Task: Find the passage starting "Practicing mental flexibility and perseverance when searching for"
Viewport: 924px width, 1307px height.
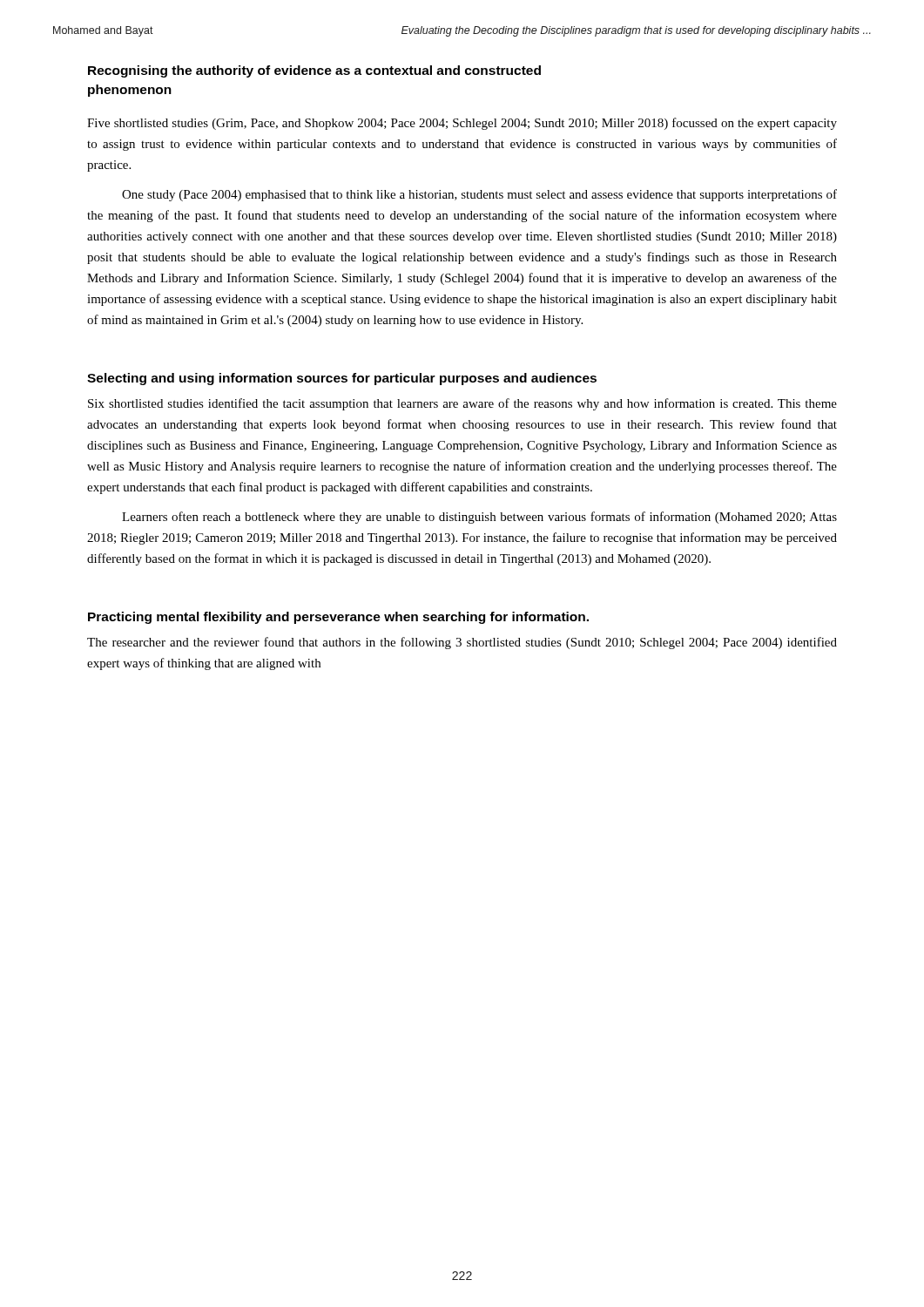Action: [x=338, y=617]
